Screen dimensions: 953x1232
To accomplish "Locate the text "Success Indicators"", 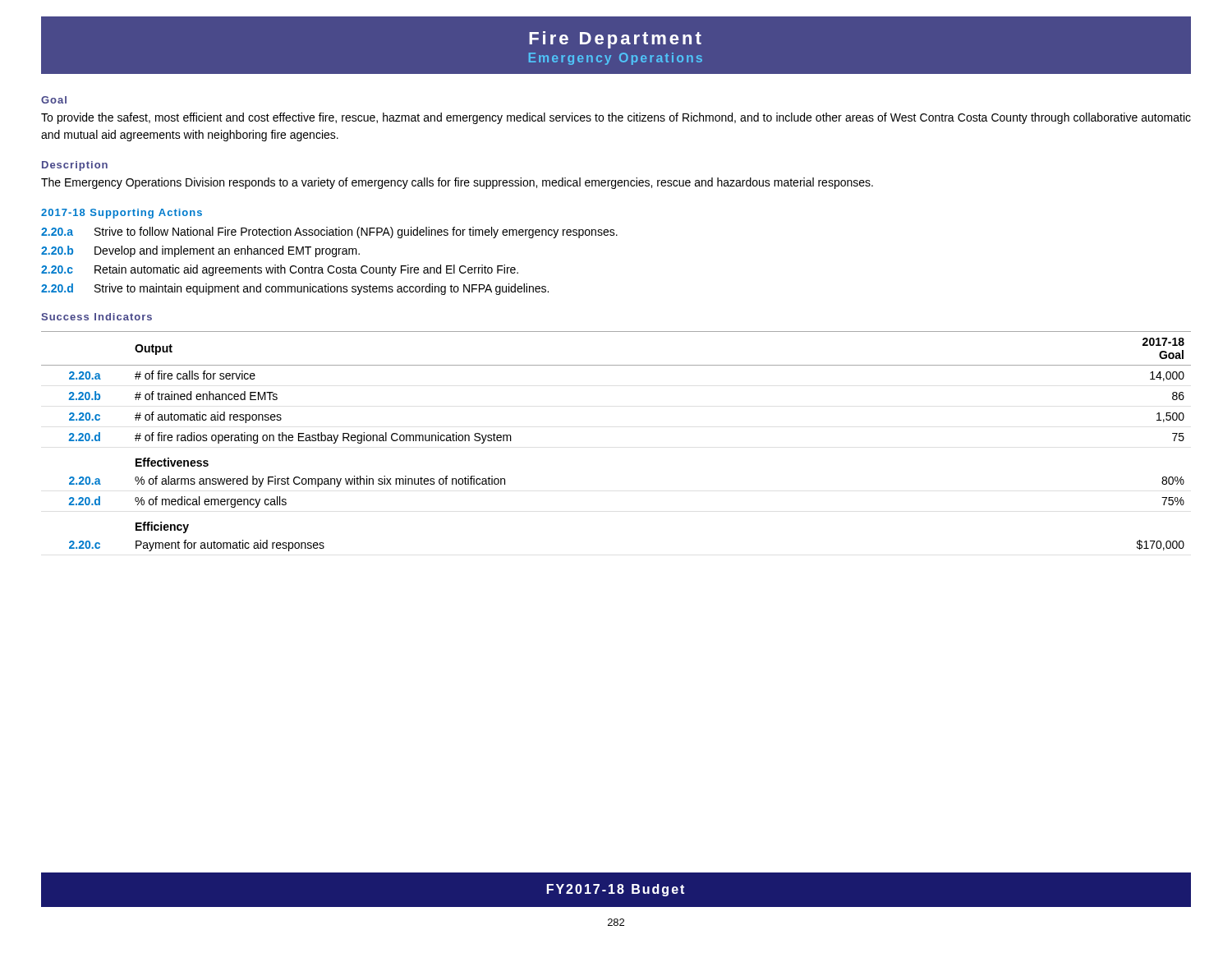I will pyautogui.click(x=97, y=317).
